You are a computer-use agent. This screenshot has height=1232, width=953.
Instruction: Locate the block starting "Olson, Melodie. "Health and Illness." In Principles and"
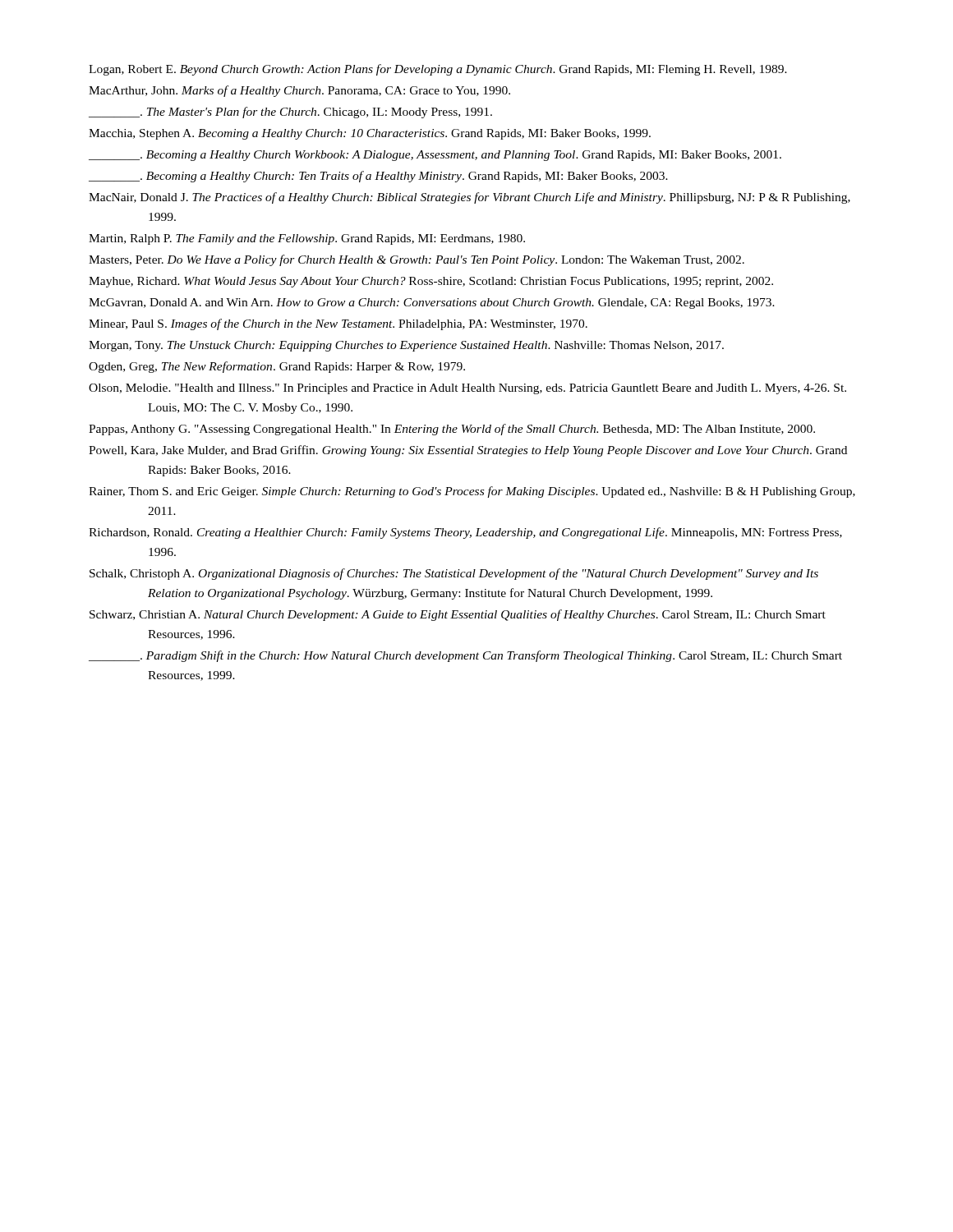(x=468, y=397)
